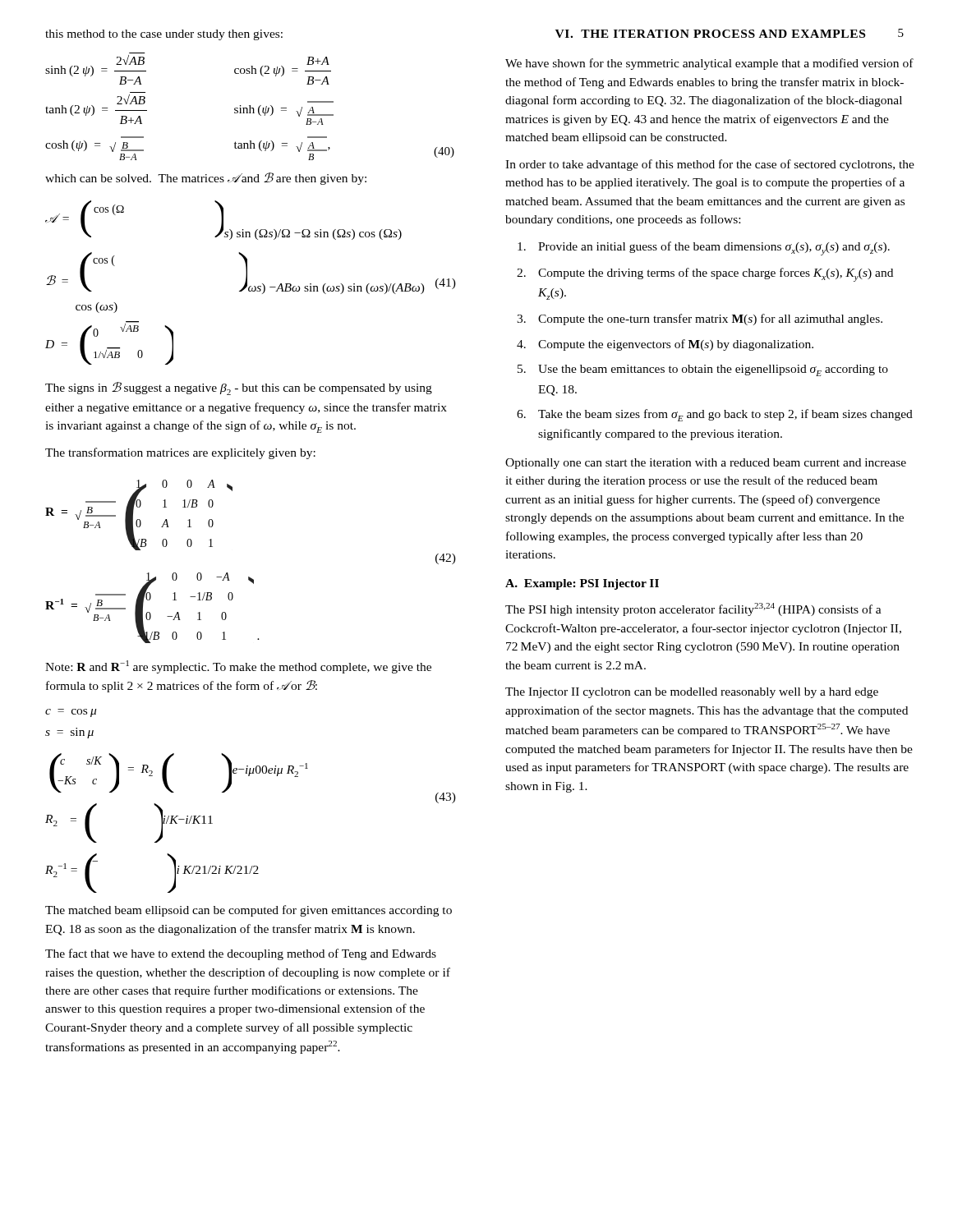The image size is (953, 1232).
Task: Locate the formula that opens with "R = √ B B−A ( ) 1"
Action: point(251,558)
